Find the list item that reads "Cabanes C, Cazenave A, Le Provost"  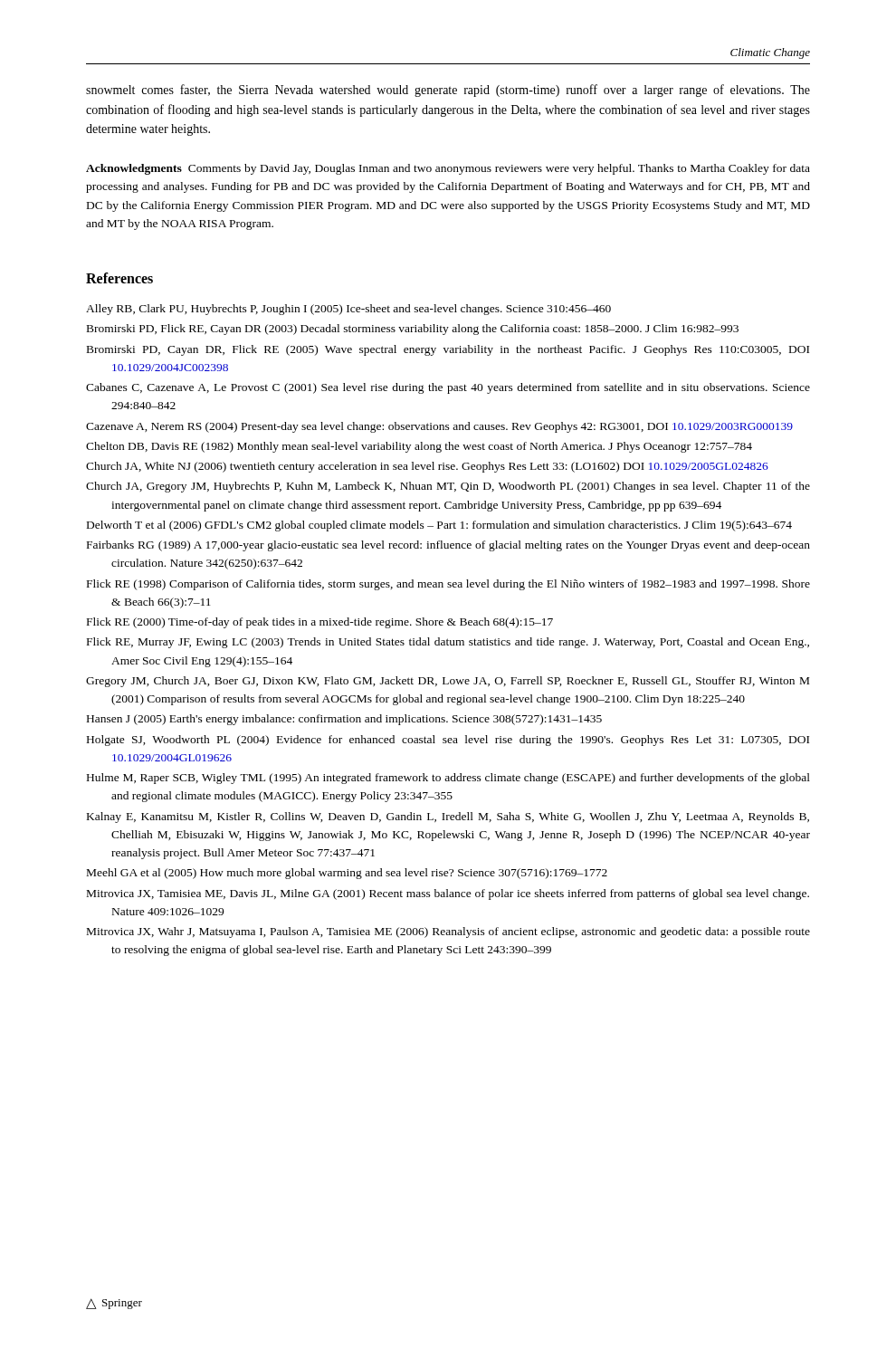(448, 396)
